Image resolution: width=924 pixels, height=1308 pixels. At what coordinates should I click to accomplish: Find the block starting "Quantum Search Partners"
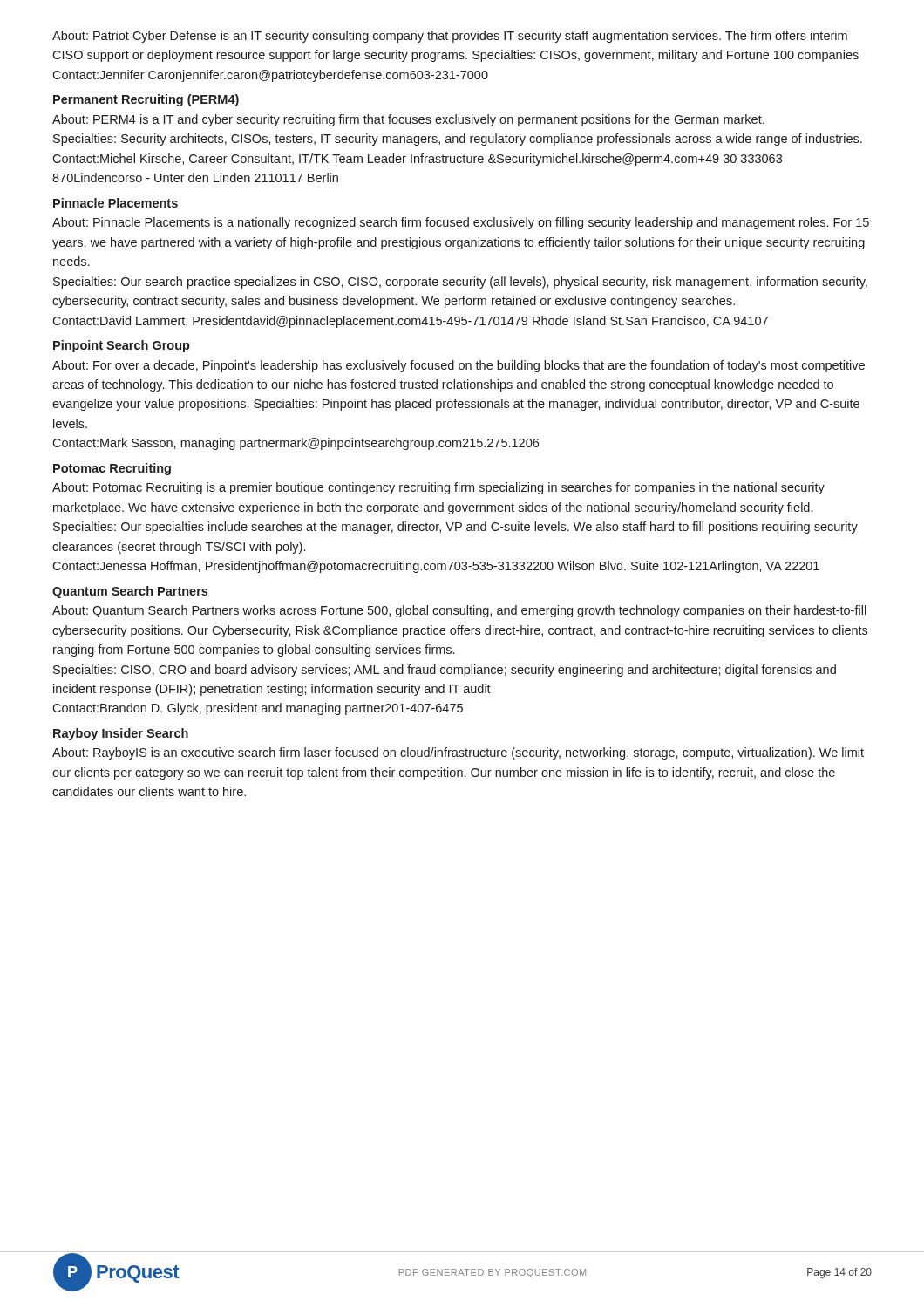pyautogui.click(x=130, y=591)
